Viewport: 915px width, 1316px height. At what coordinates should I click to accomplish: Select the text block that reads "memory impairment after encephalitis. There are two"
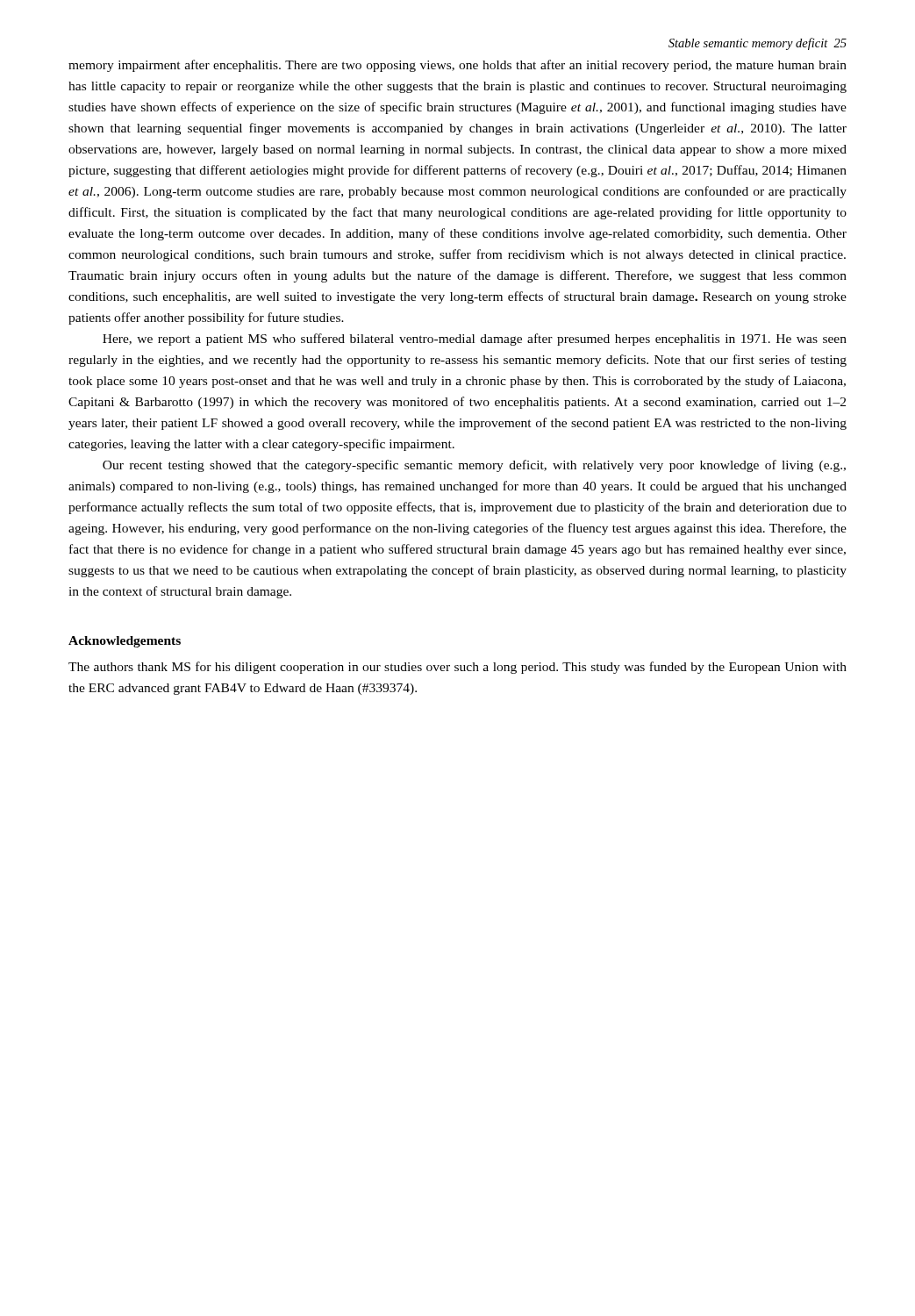[x=458, y=191]
